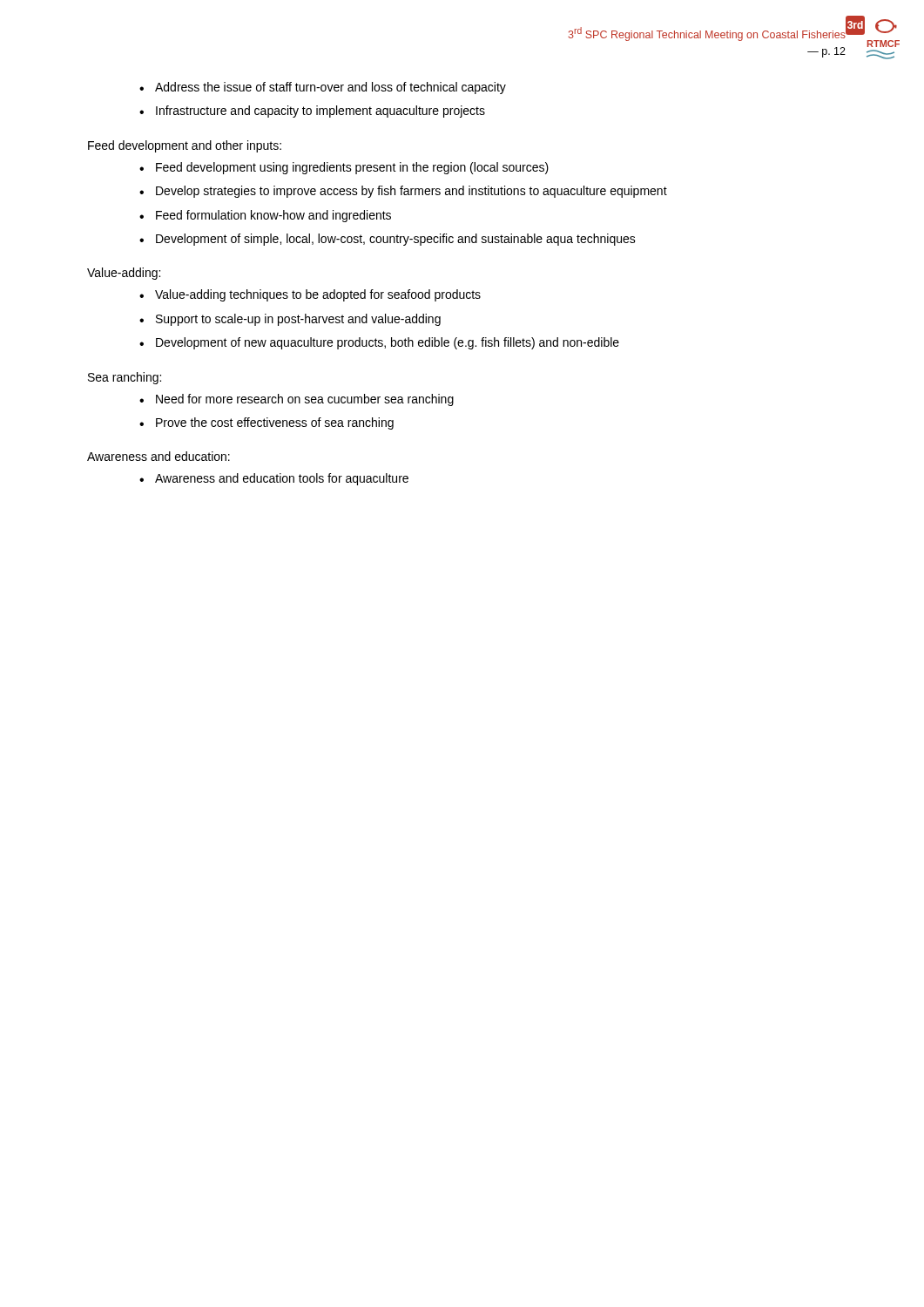Find the list item with the text "• Need for more"
This screenshot has height=1307, width=924.
[x=297, y=400]
